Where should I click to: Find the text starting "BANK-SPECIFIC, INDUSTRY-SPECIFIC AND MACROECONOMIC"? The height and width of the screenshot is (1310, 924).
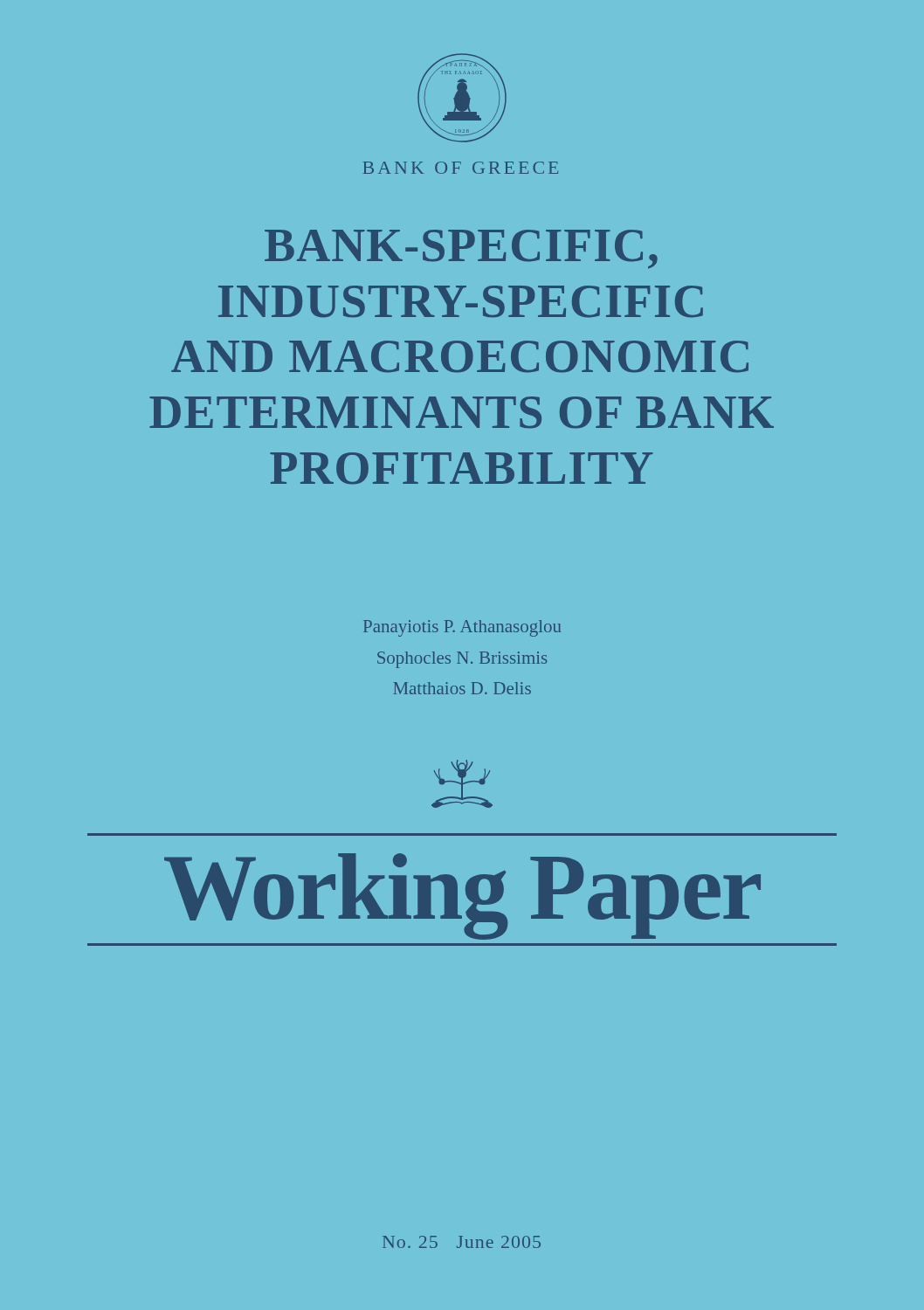pyautogui.click(x=462, y=357)
